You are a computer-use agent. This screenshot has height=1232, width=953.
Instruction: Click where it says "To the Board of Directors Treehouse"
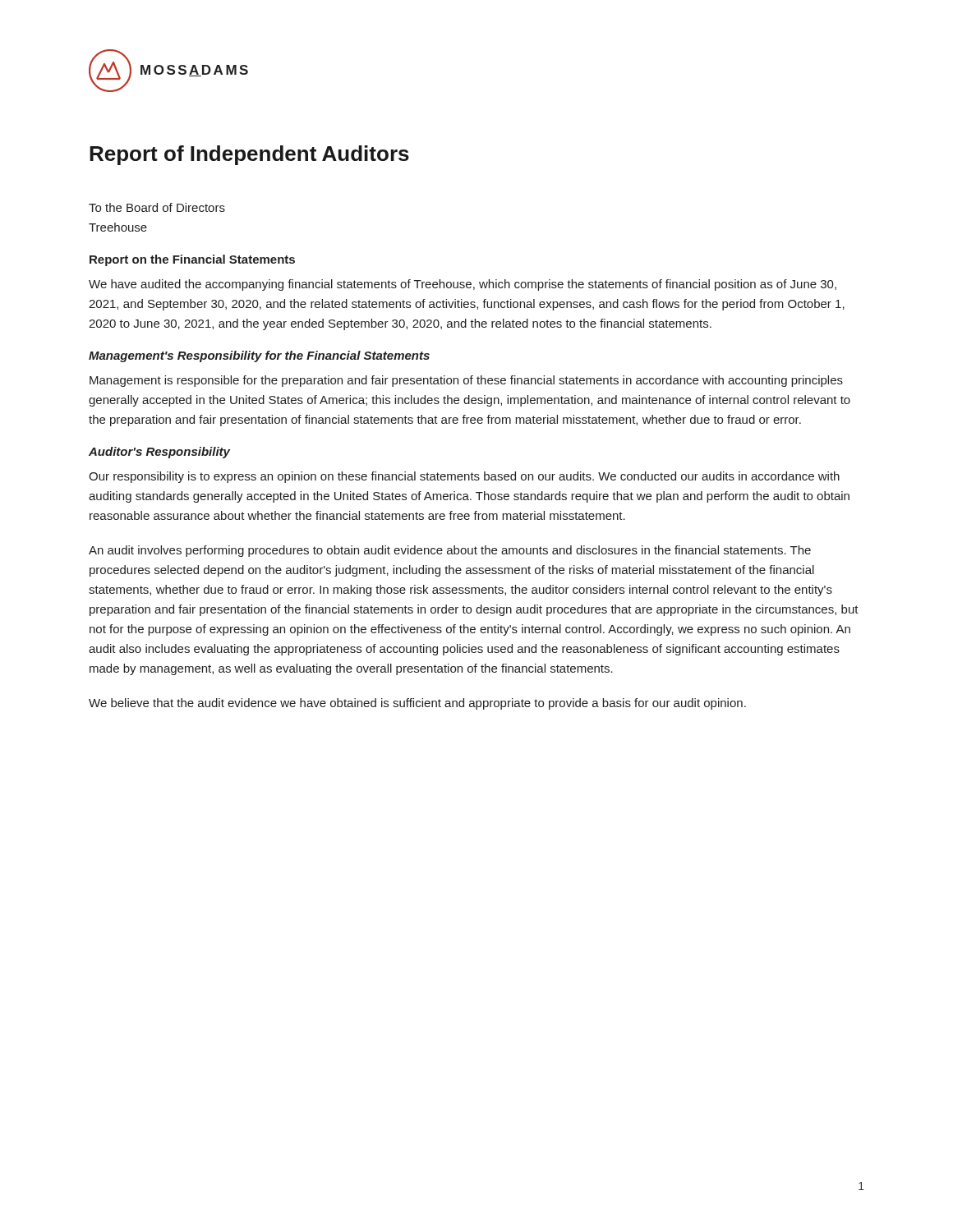(157, 217)
